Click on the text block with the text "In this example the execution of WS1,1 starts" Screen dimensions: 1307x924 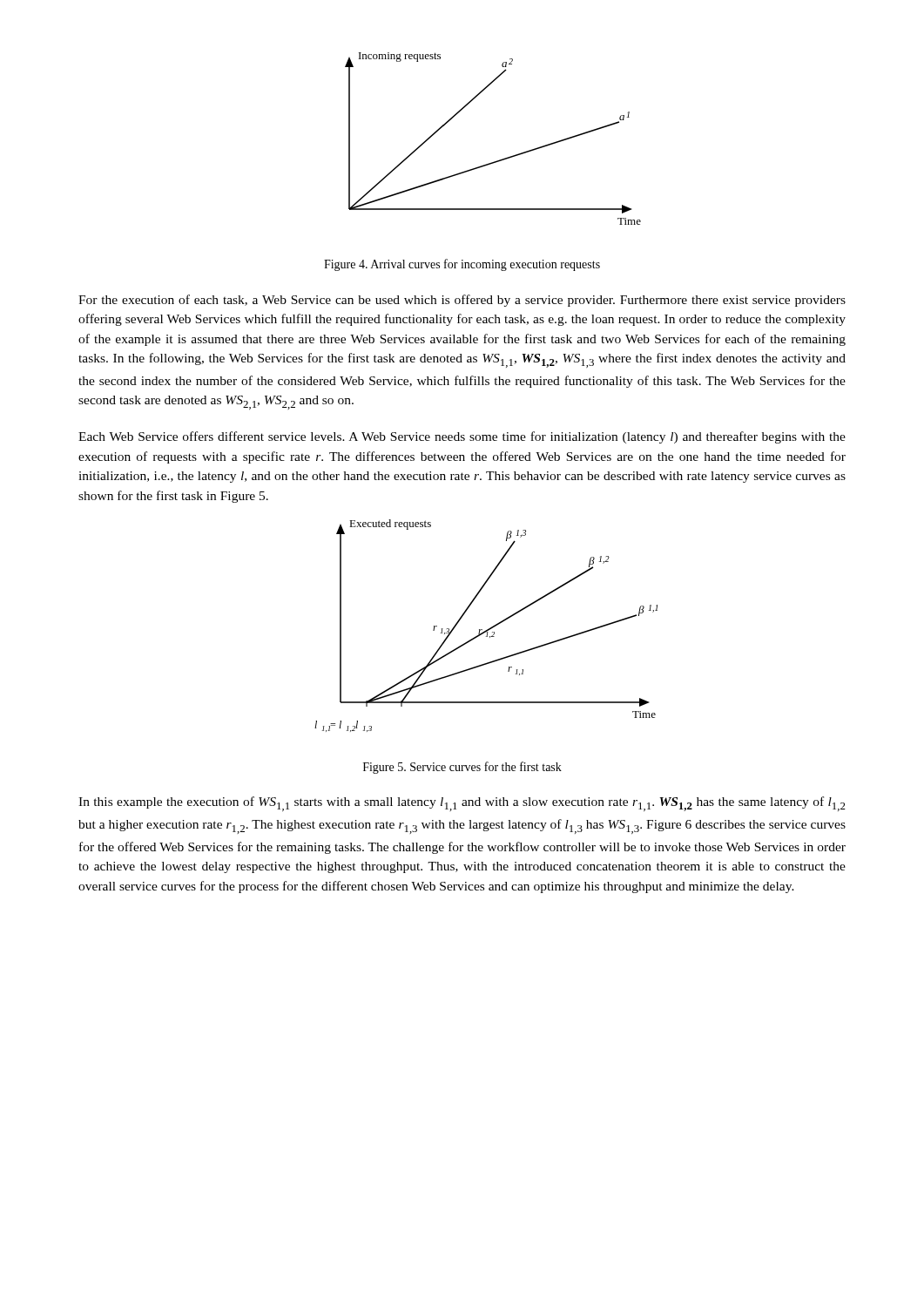tap(462, 843)
